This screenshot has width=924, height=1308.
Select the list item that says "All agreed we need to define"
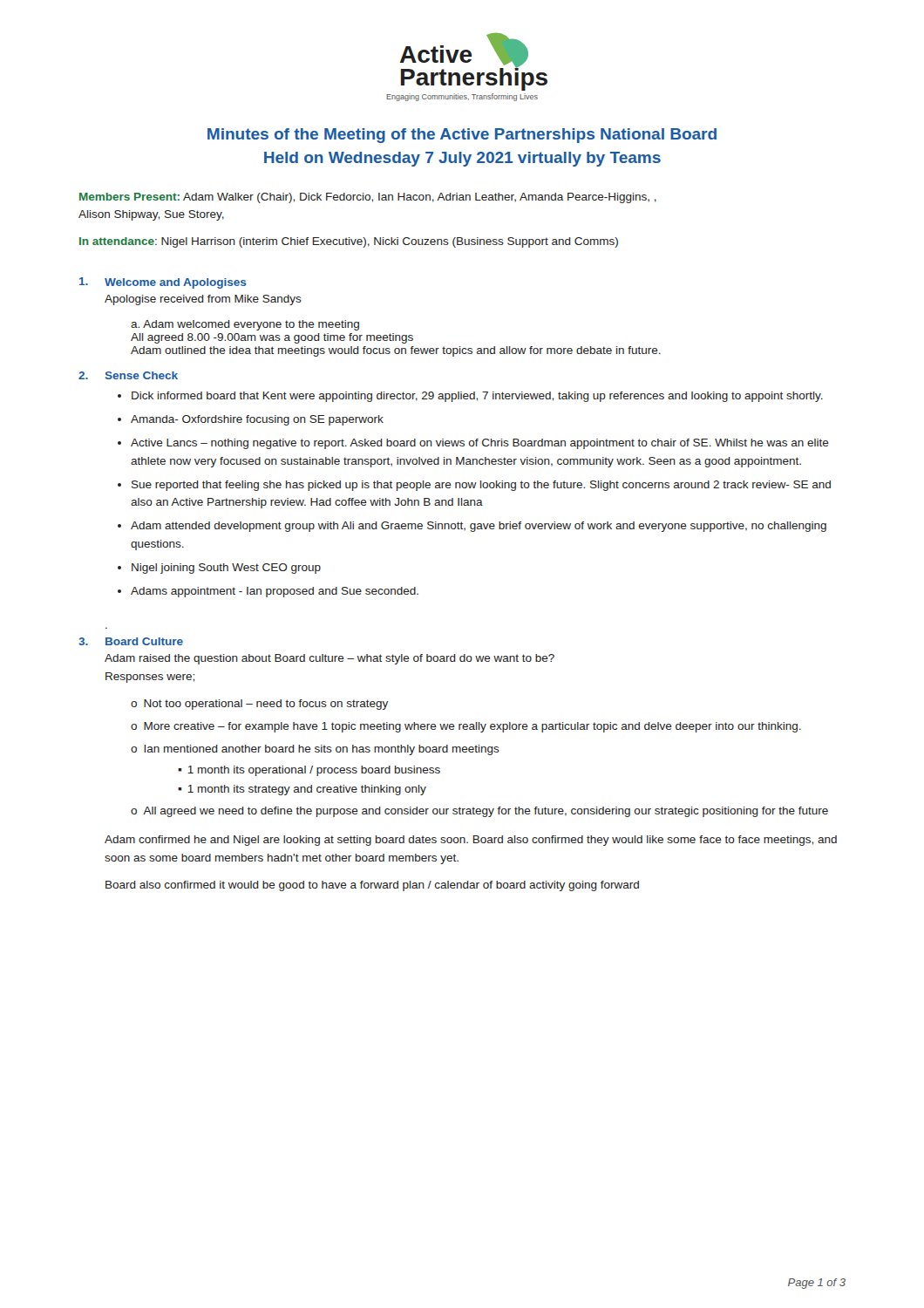(486, 811)
